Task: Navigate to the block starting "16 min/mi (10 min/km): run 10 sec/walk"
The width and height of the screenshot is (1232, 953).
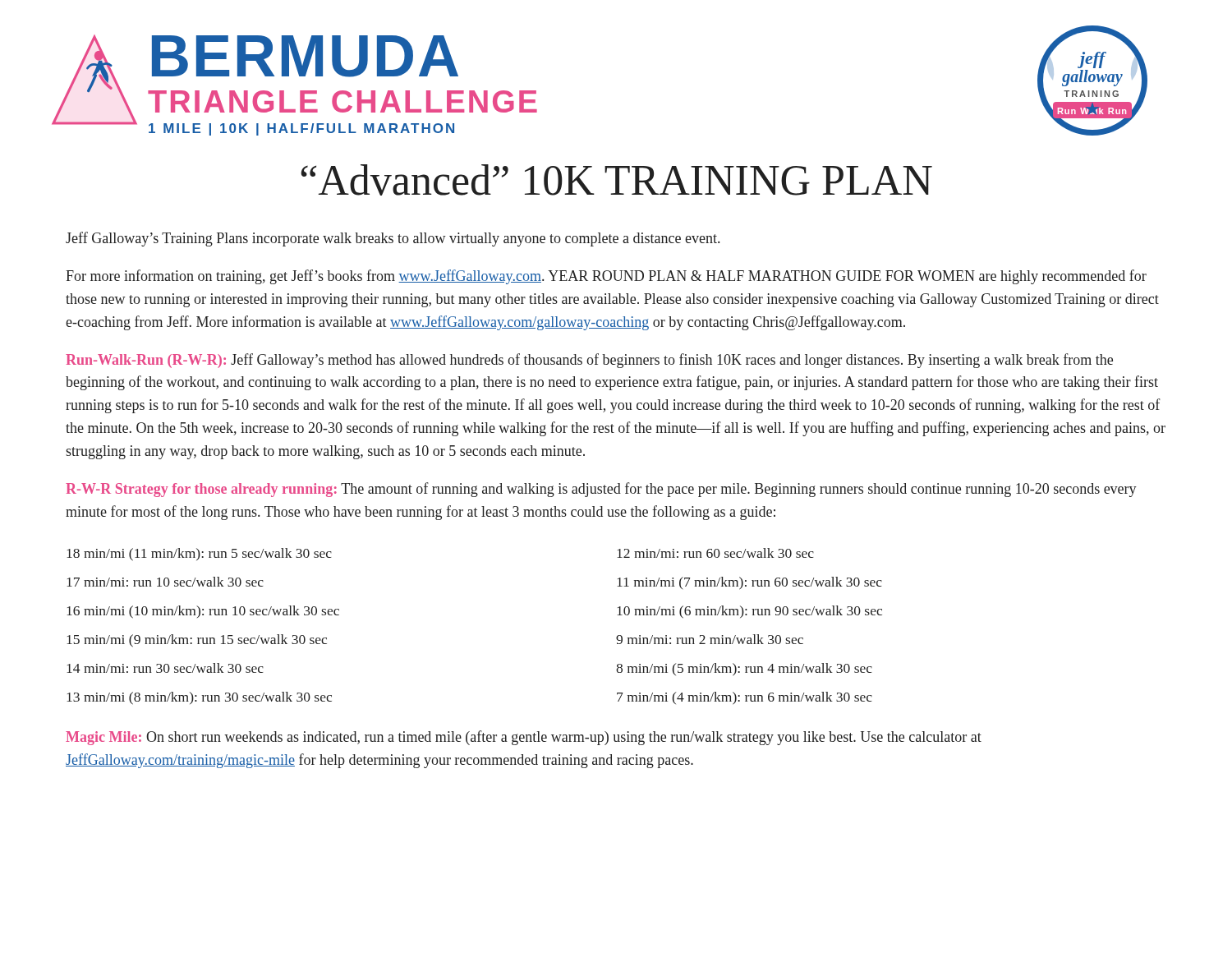Action: click(203, 610)
